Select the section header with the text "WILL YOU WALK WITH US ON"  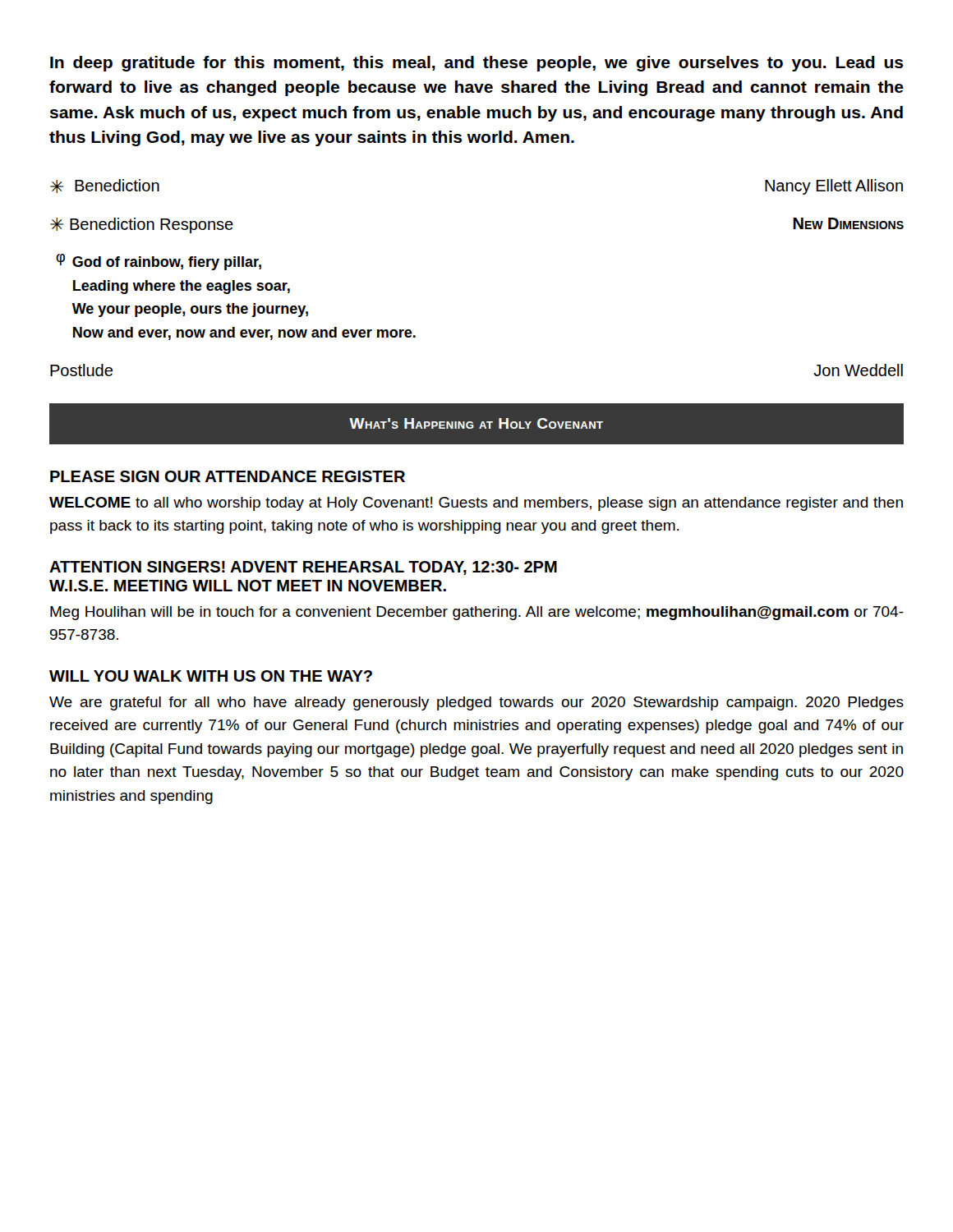[211, 676]
